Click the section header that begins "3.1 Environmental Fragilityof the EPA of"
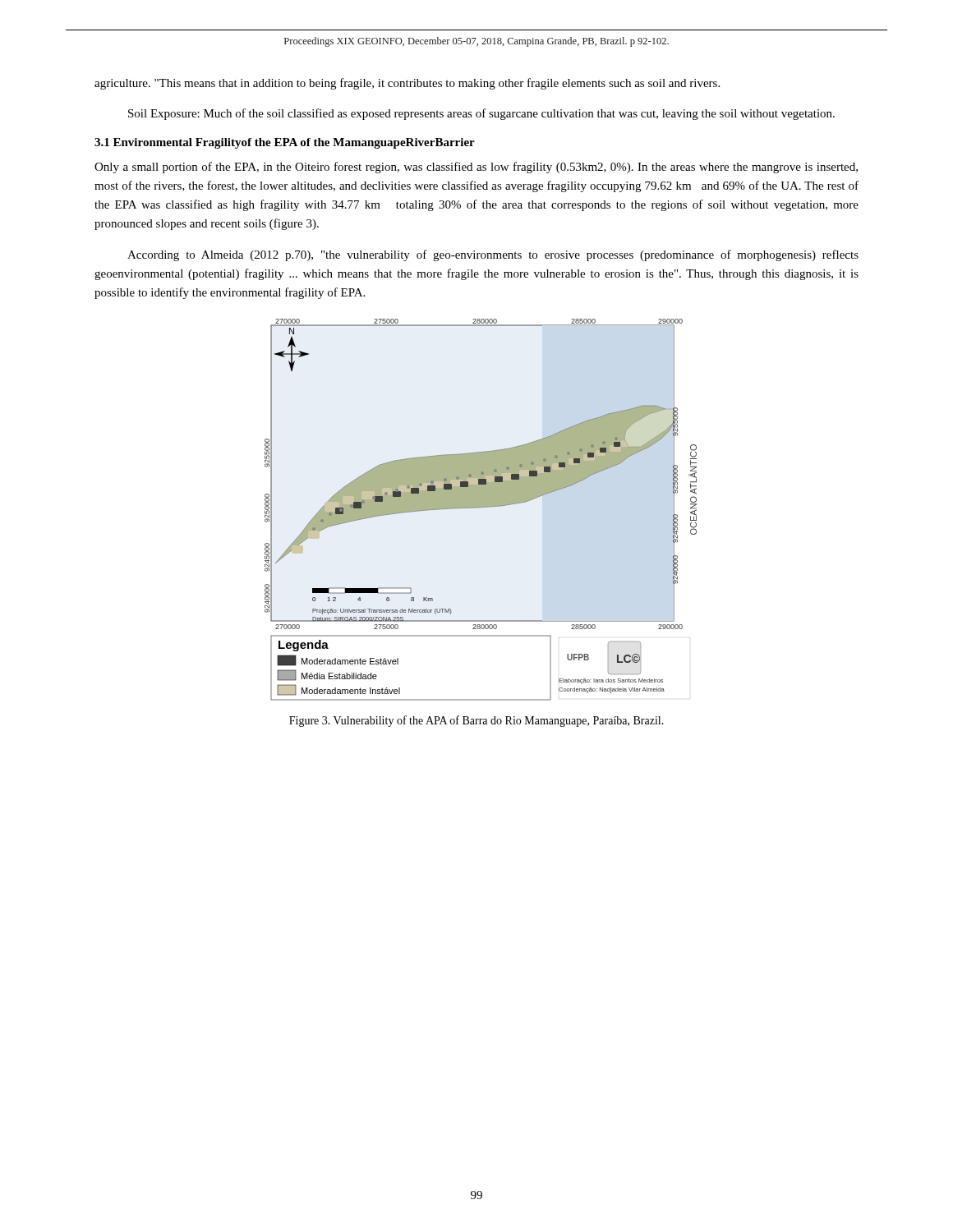Image resolution: width=953 pixels, height=1232 pixels. (x=285, y=142)
